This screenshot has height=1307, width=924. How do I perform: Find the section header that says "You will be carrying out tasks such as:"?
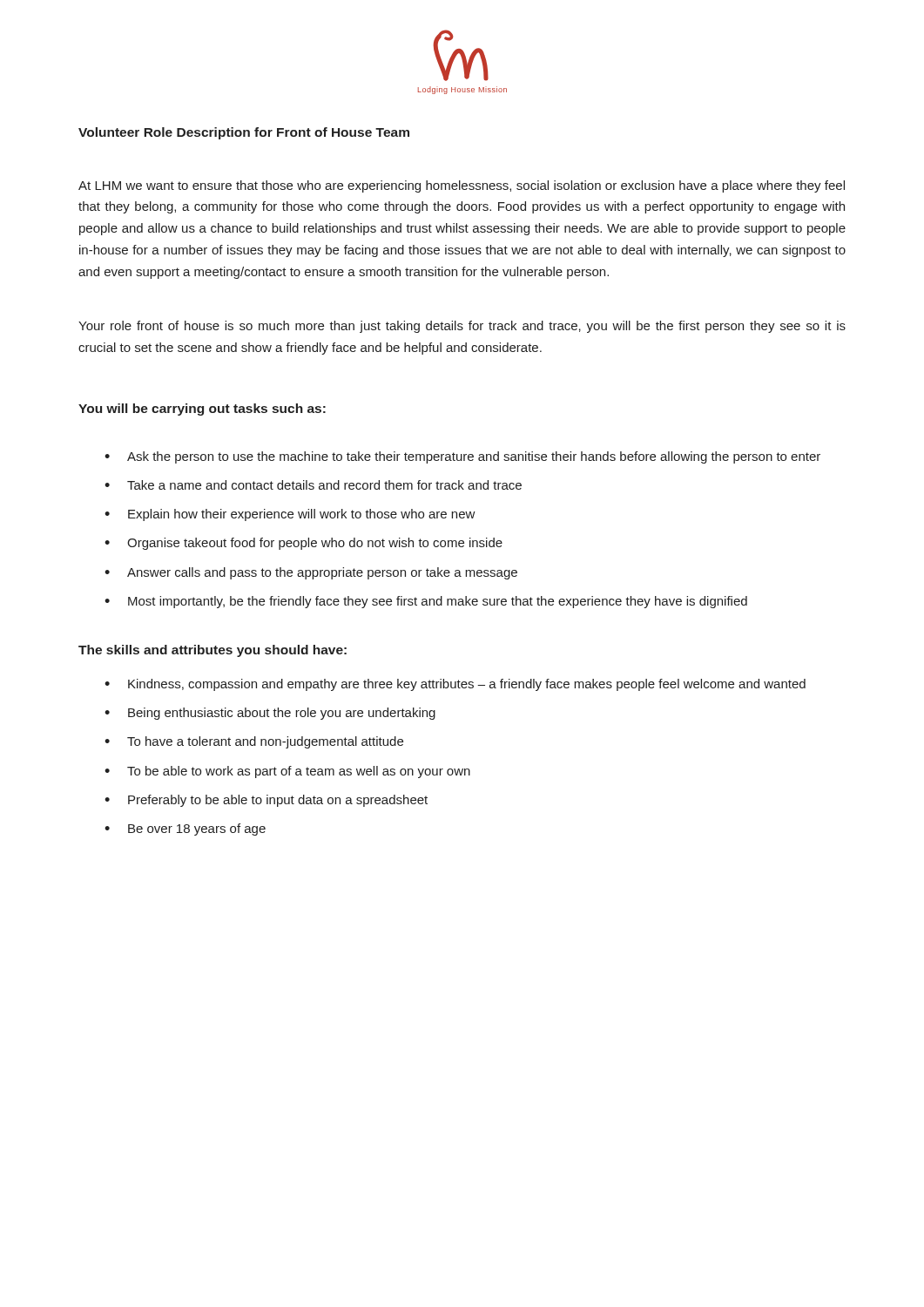pyautogui.click(x=202, y=408)
